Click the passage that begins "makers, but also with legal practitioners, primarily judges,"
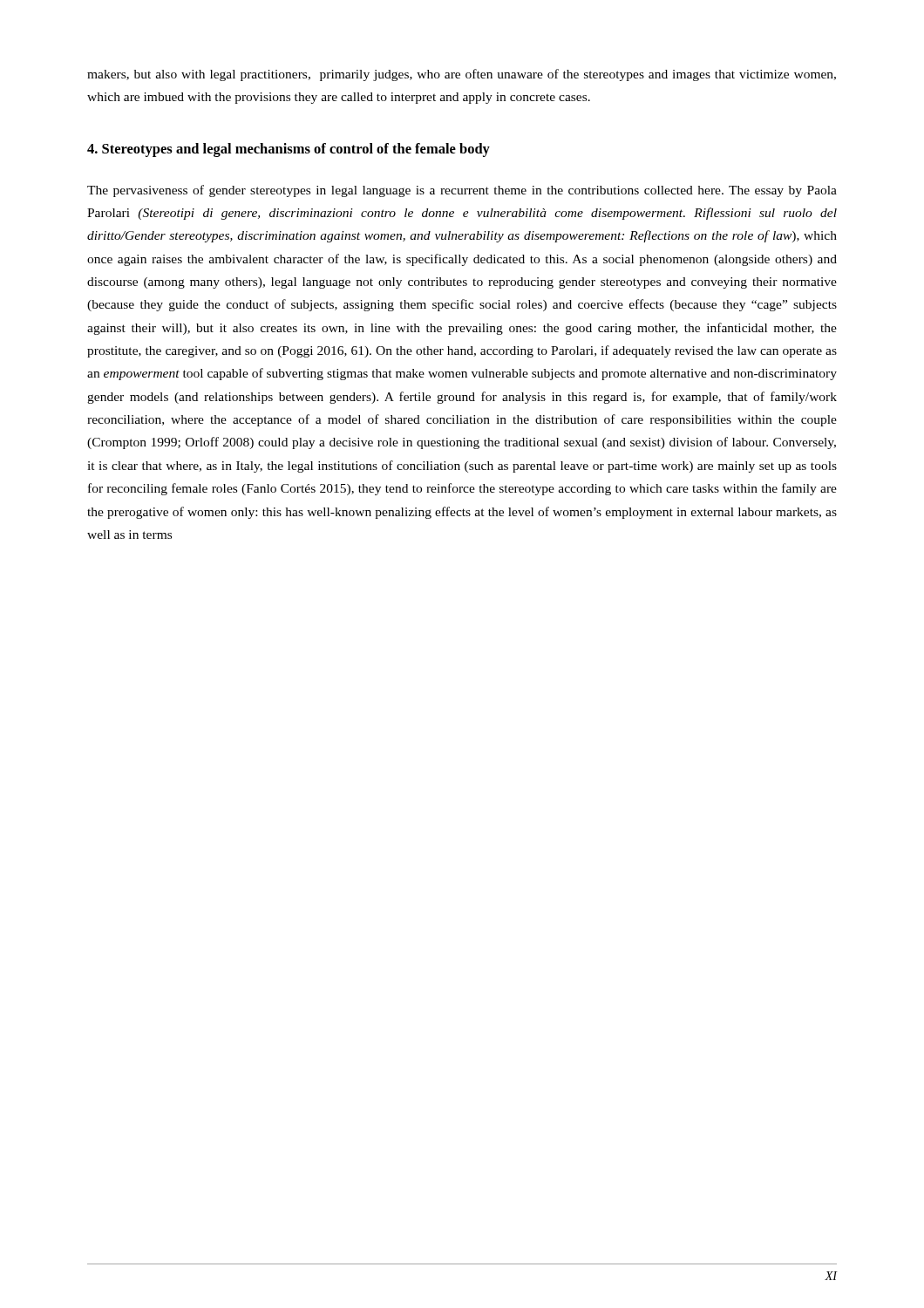The height and width of the screenshot is (1308, 924). pos(462,85)
